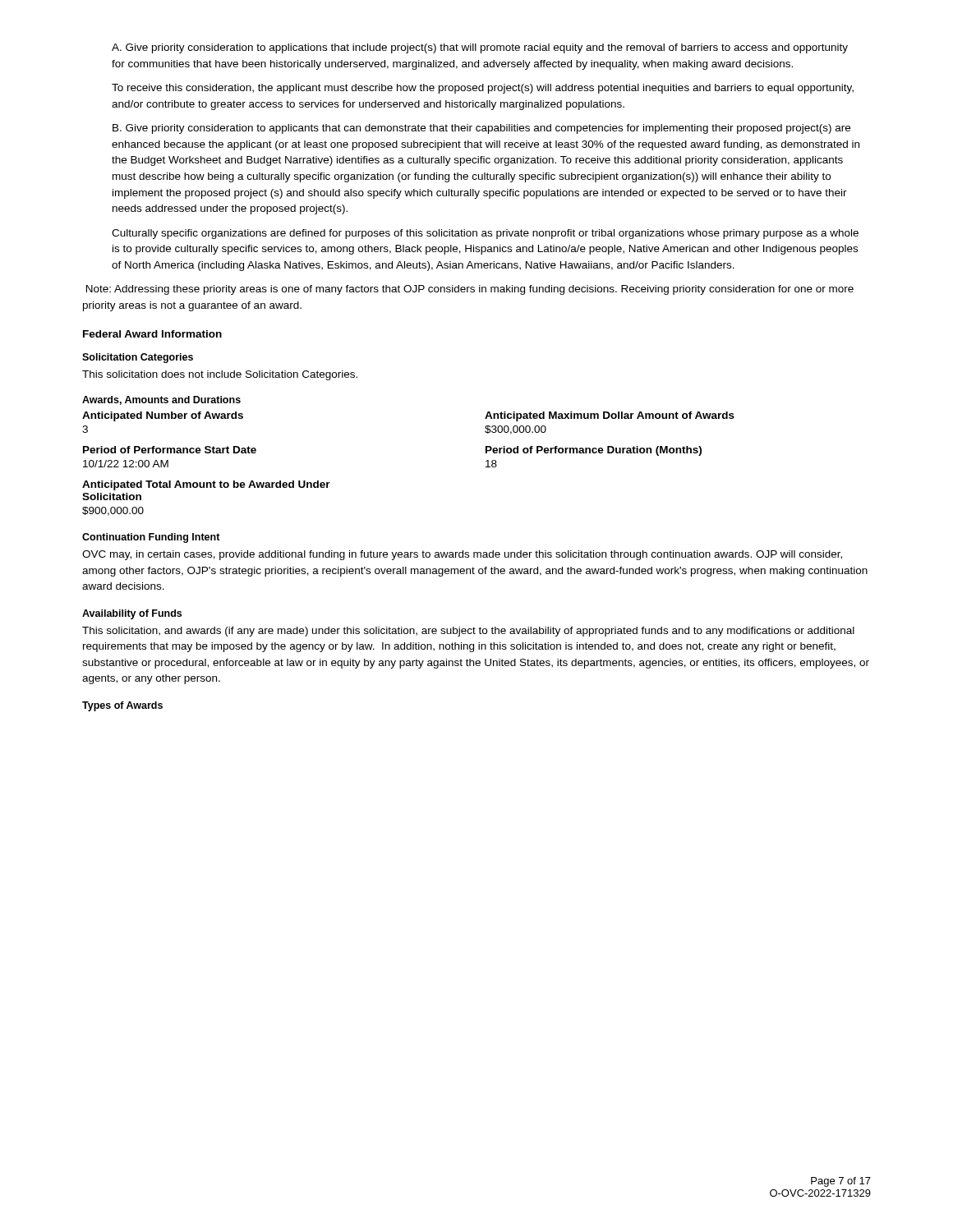Select the region starting "Note: Addressing these priority areas is one of"
The image size is (953, 1232).
click(468, 297)
